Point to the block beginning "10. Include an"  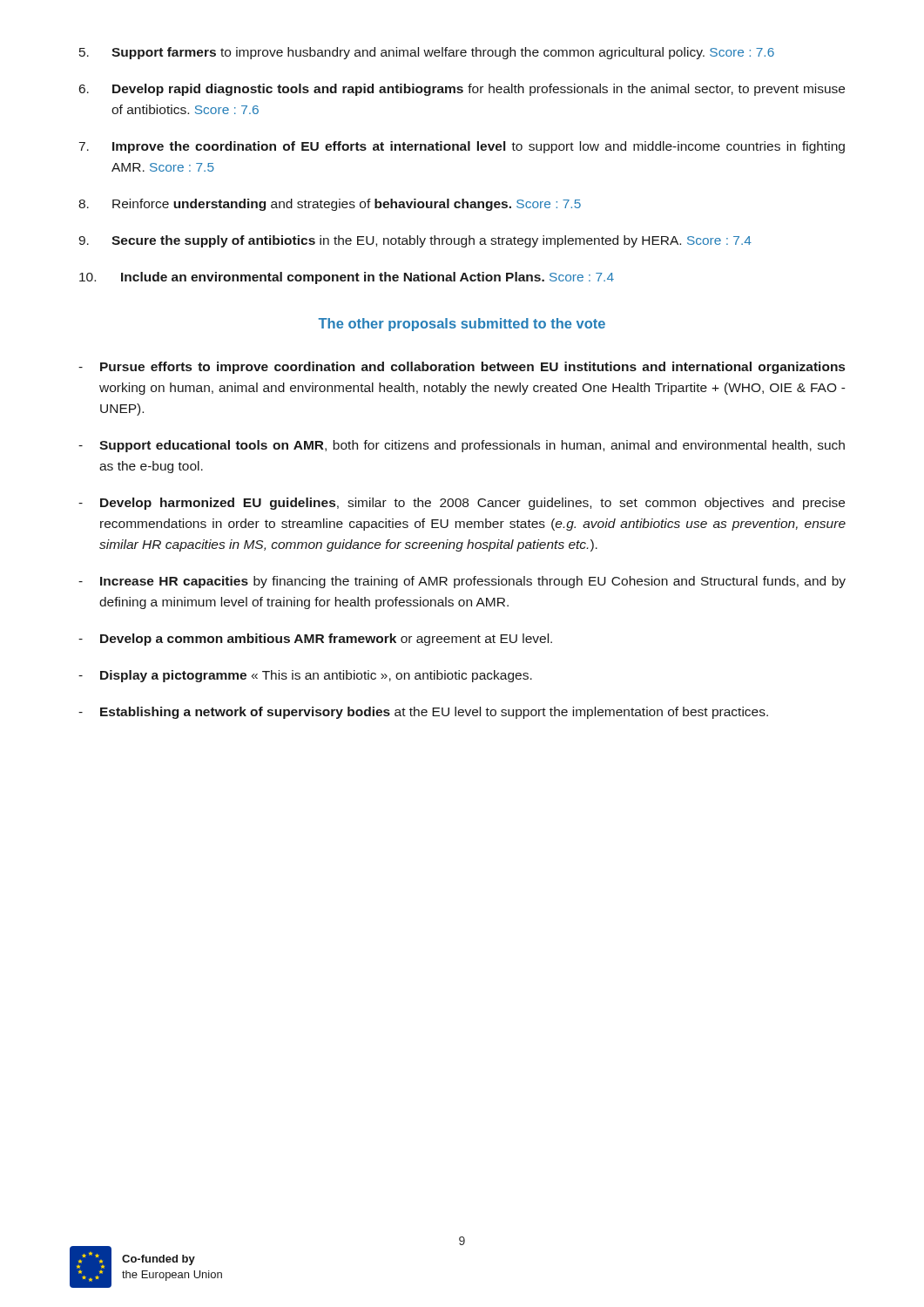click(462, 277)
